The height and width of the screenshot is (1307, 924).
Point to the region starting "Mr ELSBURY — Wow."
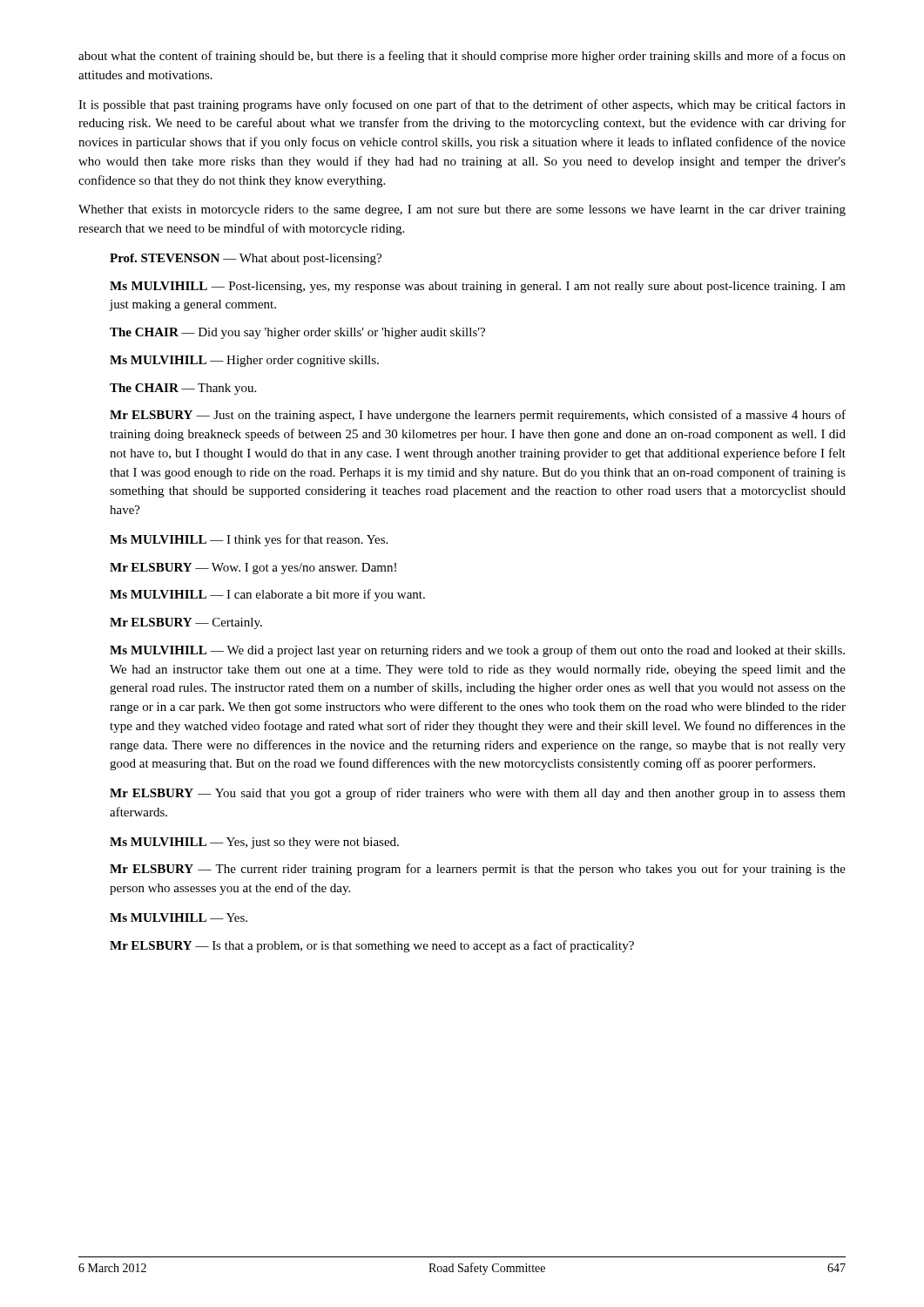253,569
